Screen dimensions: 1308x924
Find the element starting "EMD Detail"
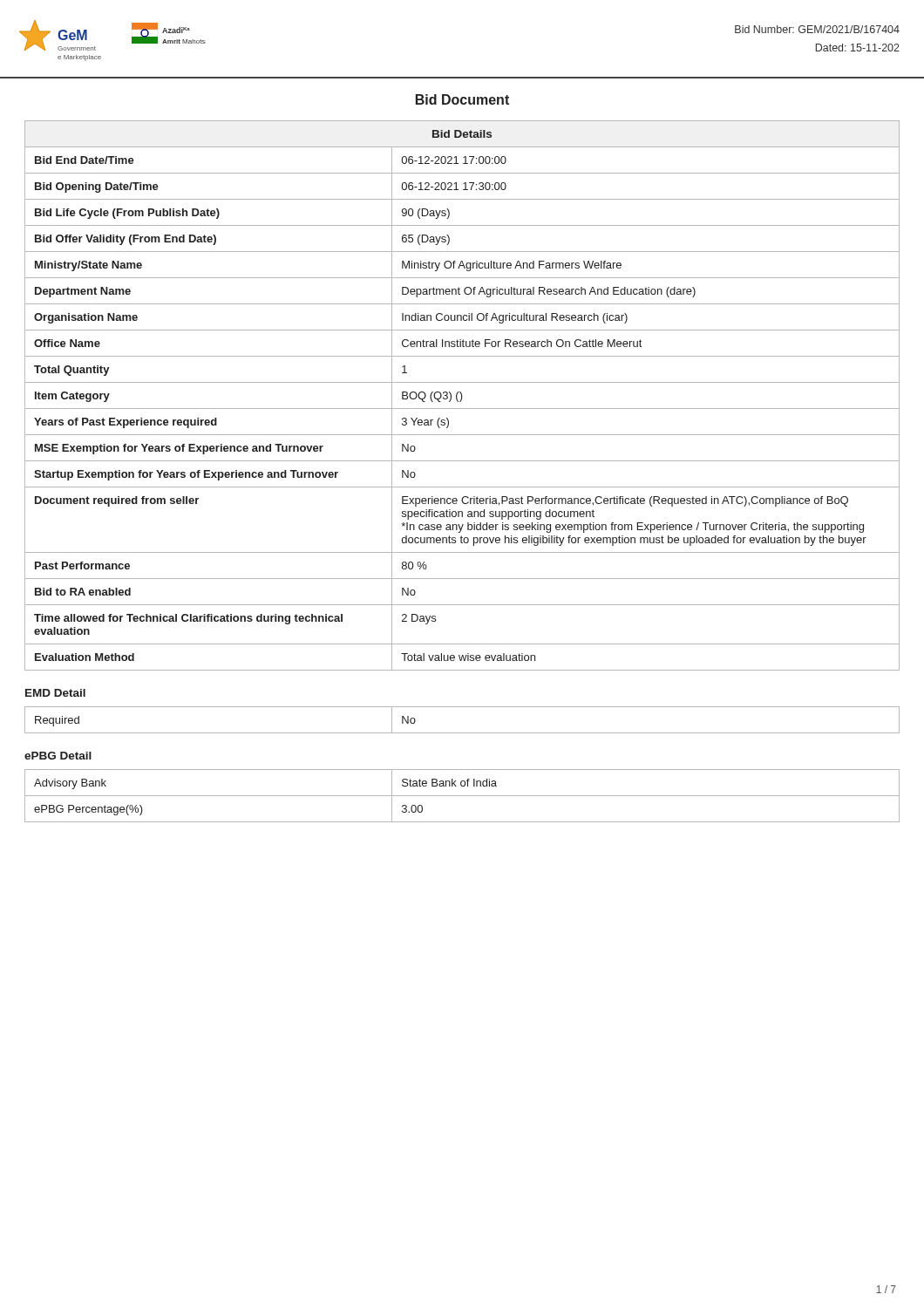pyautogui.click(x=55, y=693)
